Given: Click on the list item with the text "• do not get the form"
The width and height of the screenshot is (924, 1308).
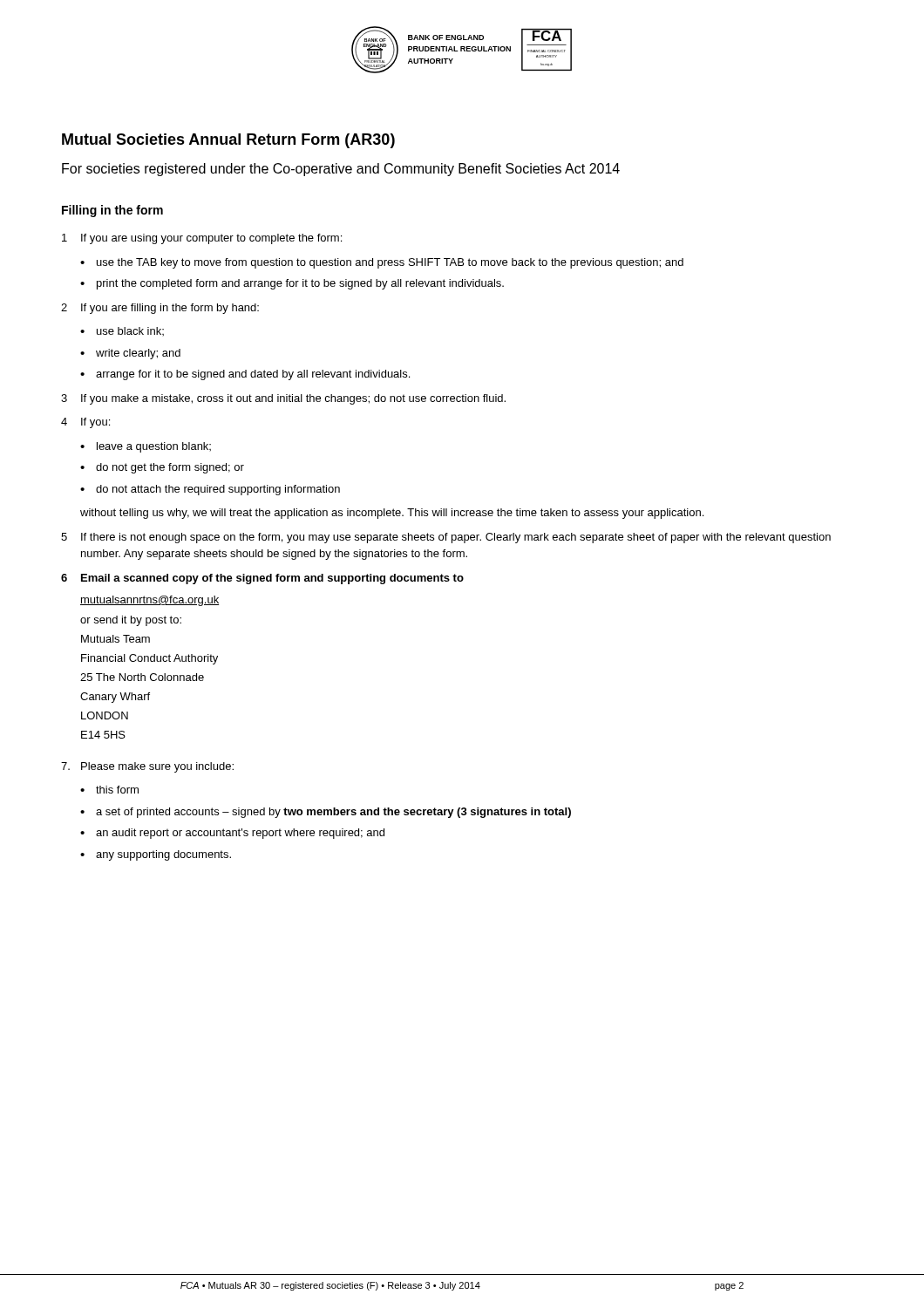Looking at the screenshot, I should (x=162, y=468).
